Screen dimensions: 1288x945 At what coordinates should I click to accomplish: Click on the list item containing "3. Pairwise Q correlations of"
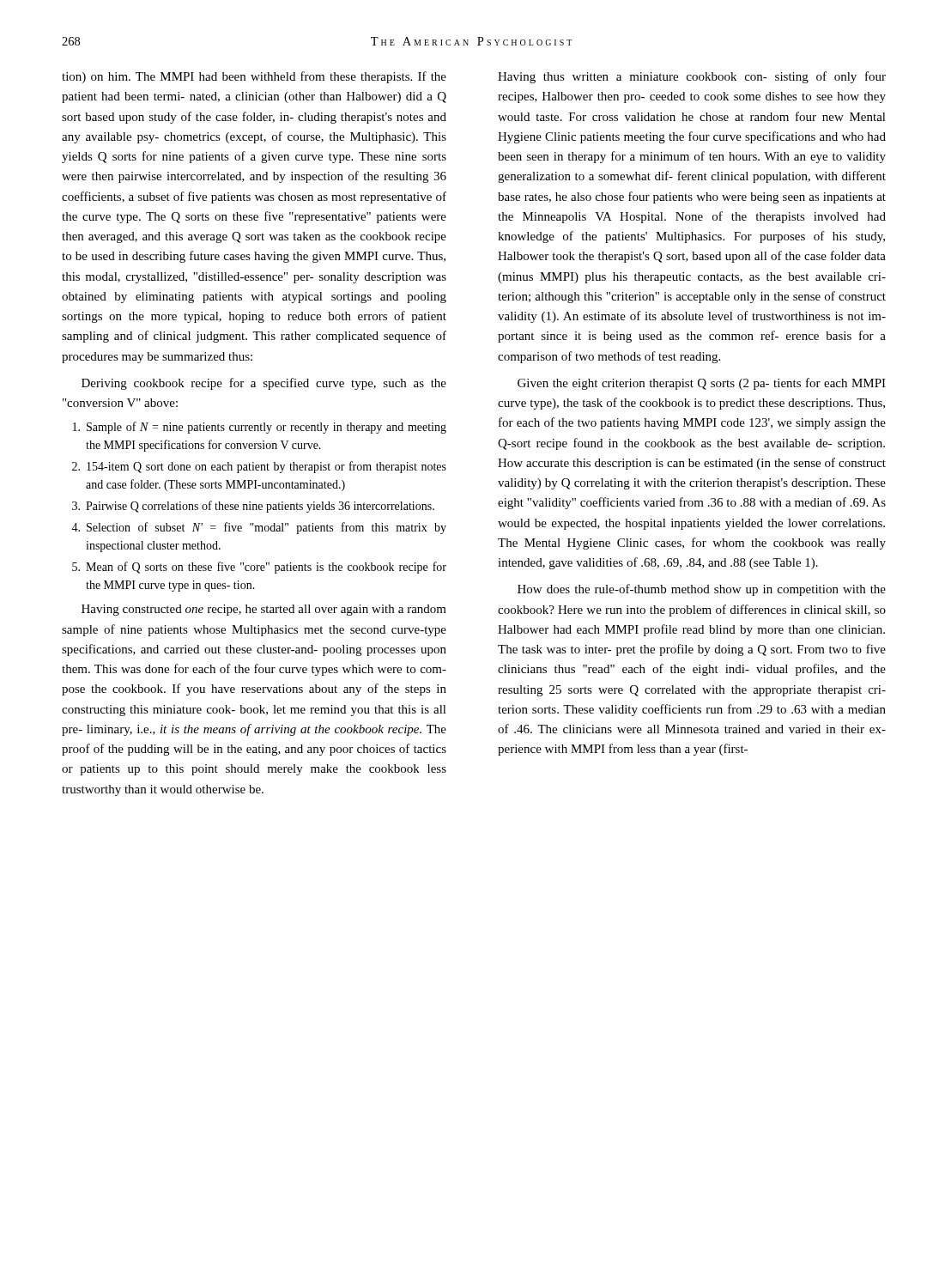point(254,506)
